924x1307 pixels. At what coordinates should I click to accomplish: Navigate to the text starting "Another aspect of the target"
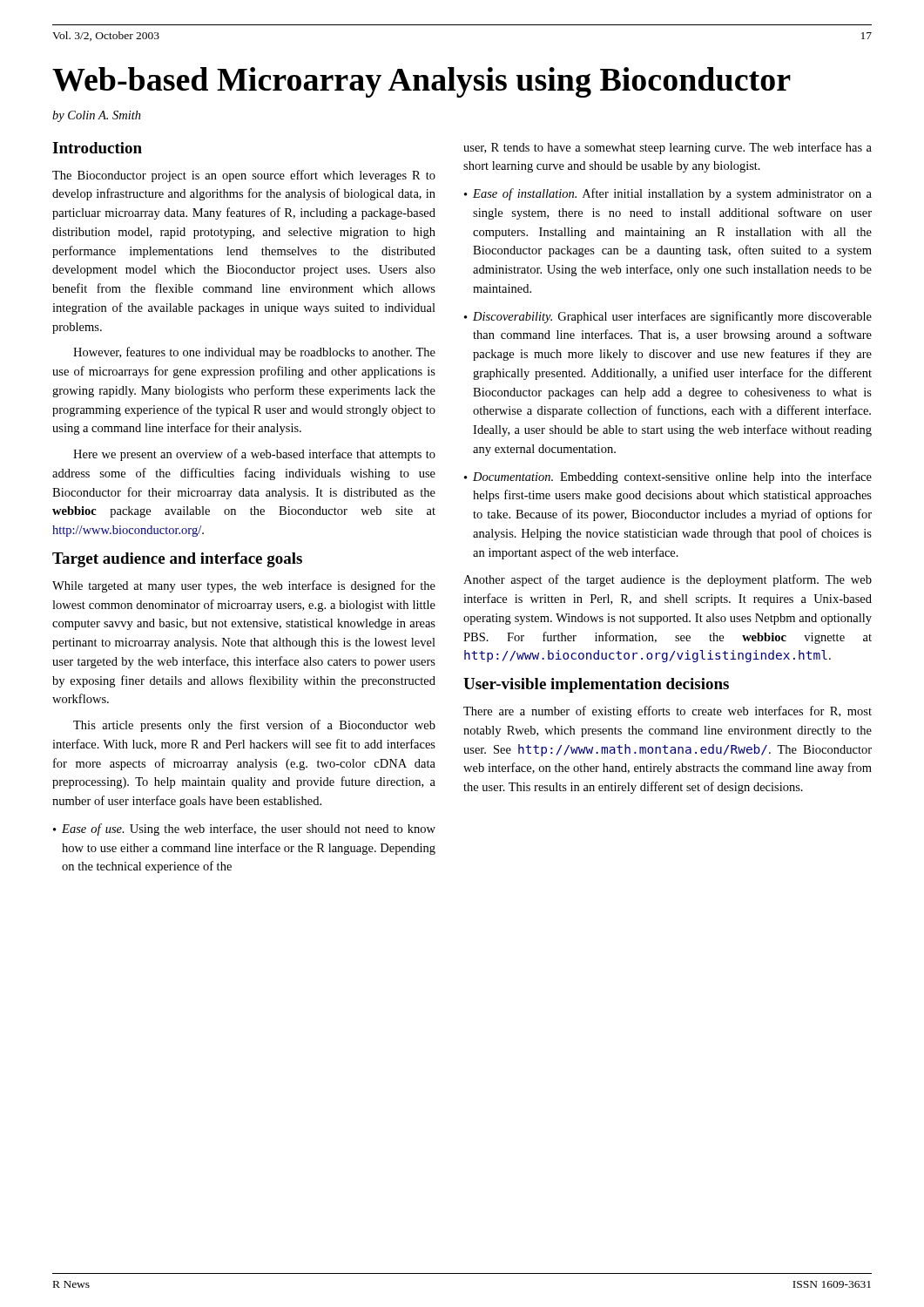(667, 619)
